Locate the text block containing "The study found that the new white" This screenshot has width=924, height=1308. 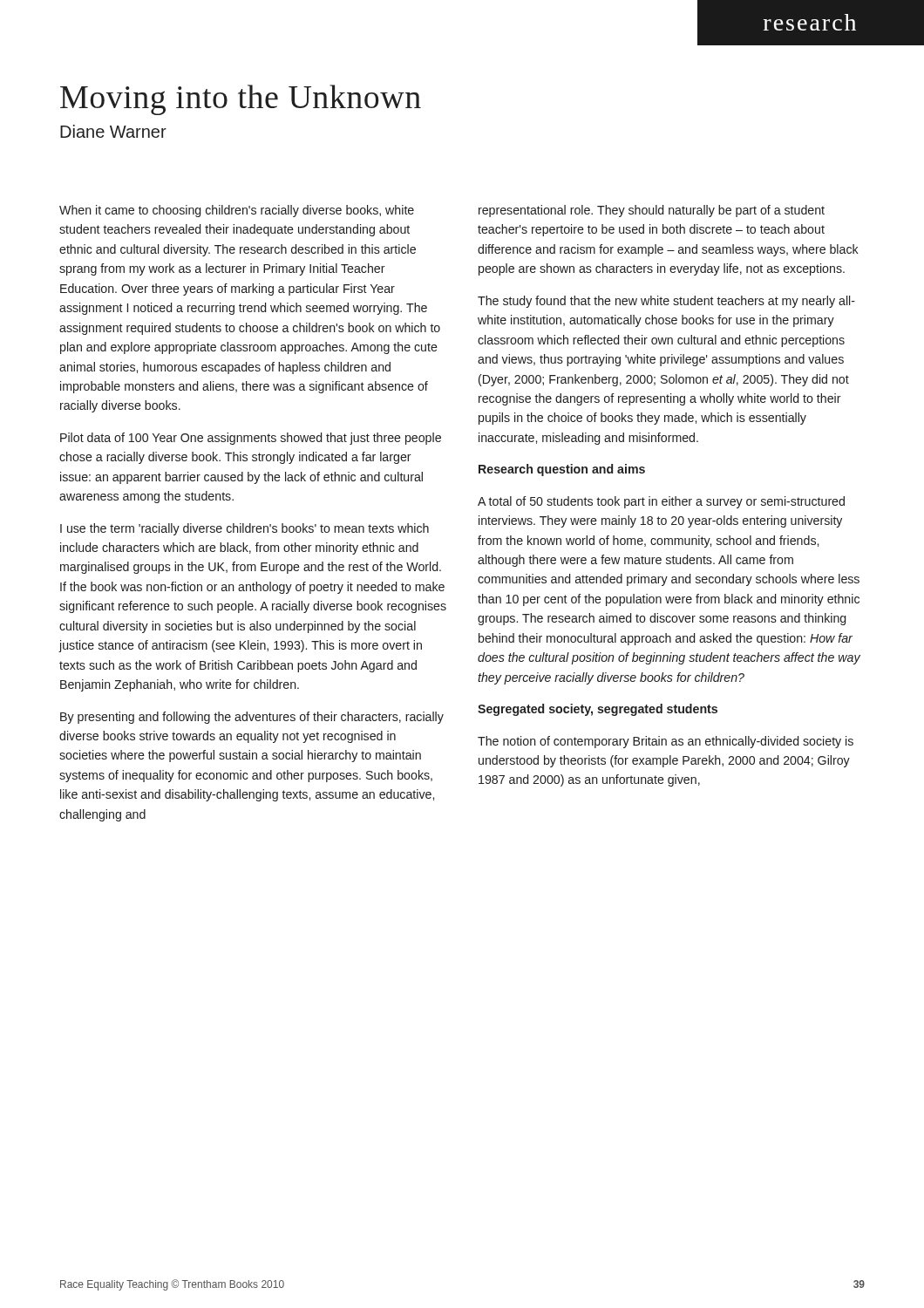pos(671,369)
